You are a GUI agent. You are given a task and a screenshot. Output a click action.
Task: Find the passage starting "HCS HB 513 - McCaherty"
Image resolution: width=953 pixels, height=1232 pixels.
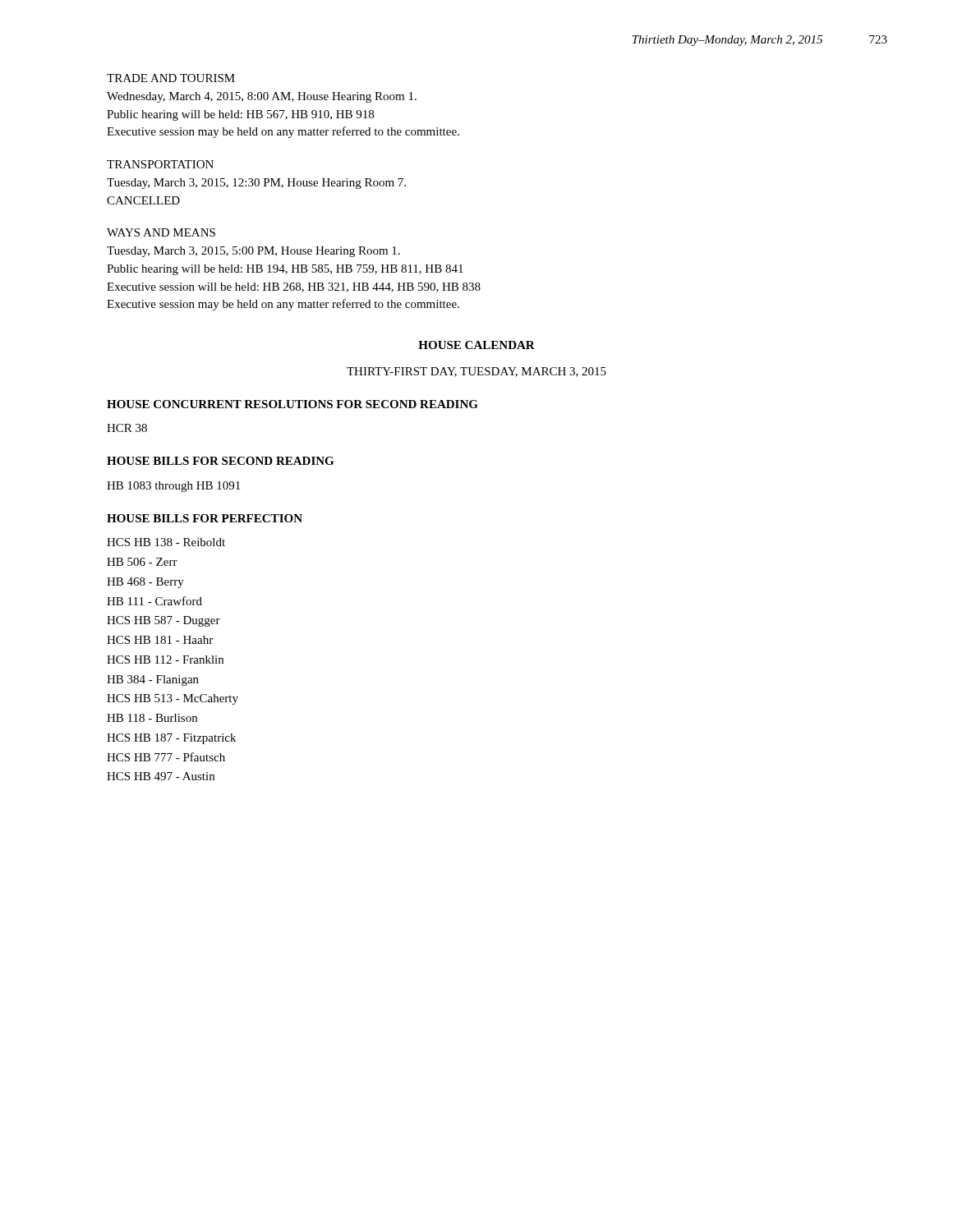pos(173,698)
